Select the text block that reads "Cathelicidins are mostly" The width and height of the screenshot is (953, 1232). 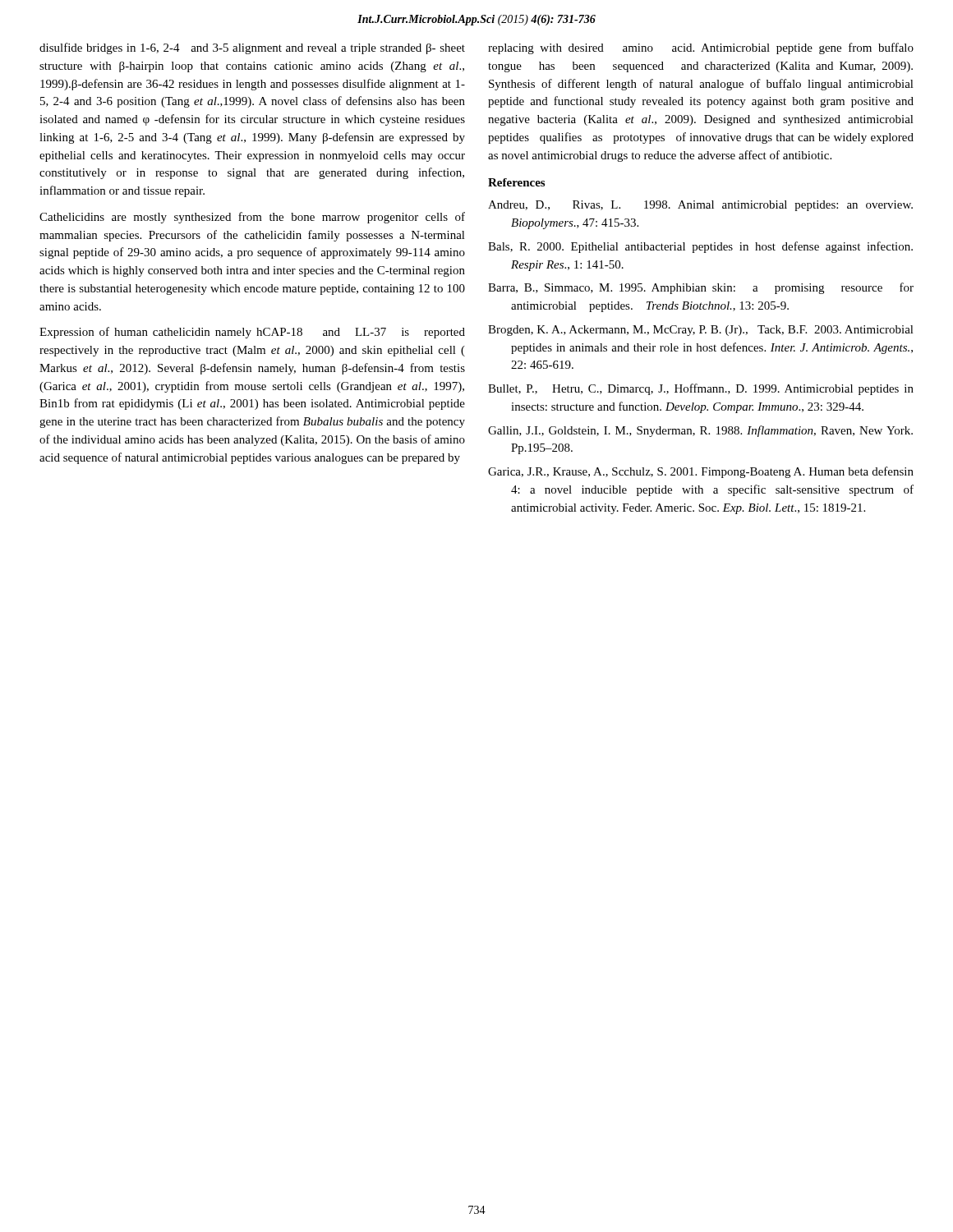(252, 262)
